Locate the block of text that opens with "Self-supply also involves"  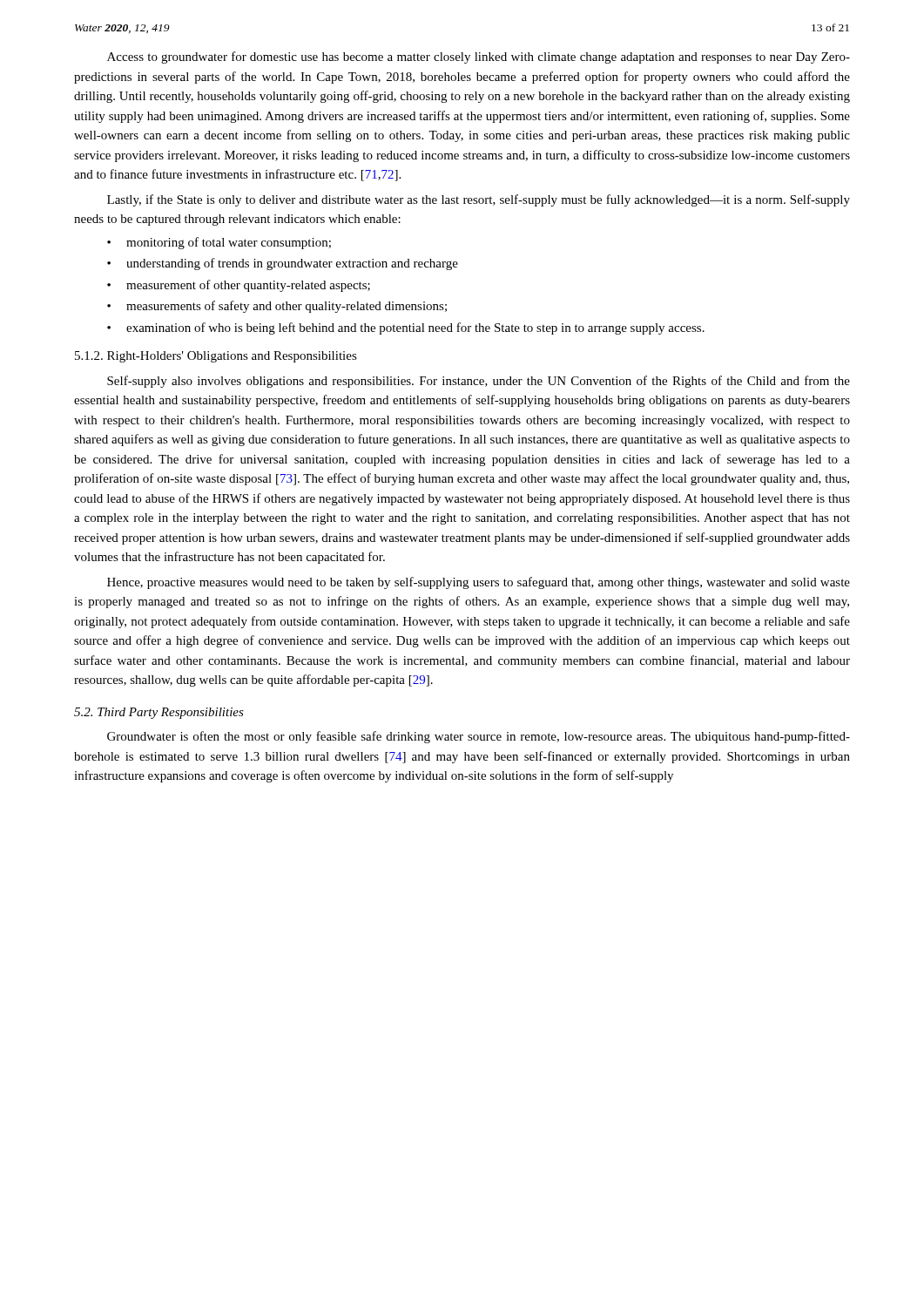pyautogui.click(x=462, y=469)
